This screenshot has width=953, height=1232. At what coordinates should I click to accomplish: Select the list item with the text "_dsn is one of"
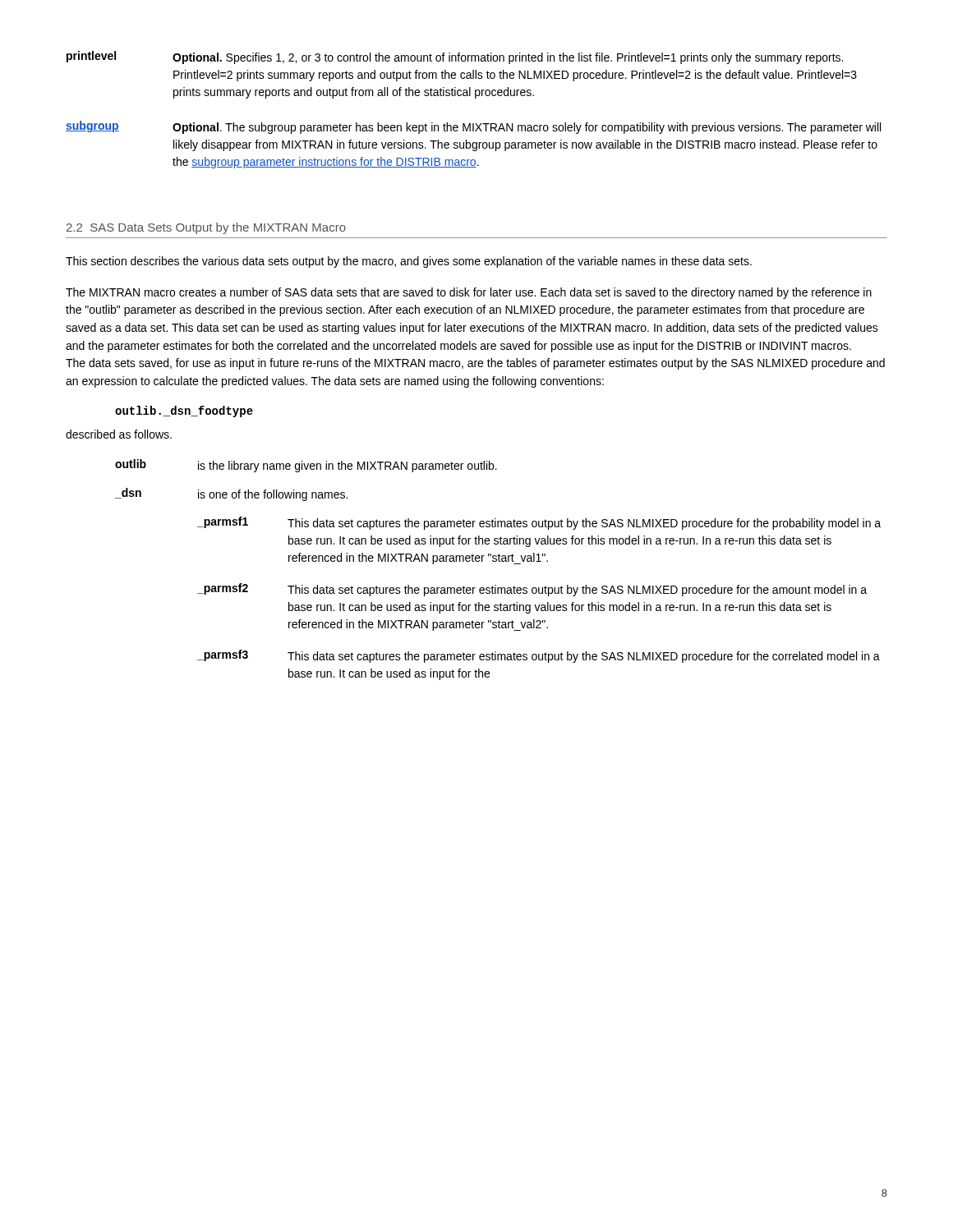(x=231, y=494)
